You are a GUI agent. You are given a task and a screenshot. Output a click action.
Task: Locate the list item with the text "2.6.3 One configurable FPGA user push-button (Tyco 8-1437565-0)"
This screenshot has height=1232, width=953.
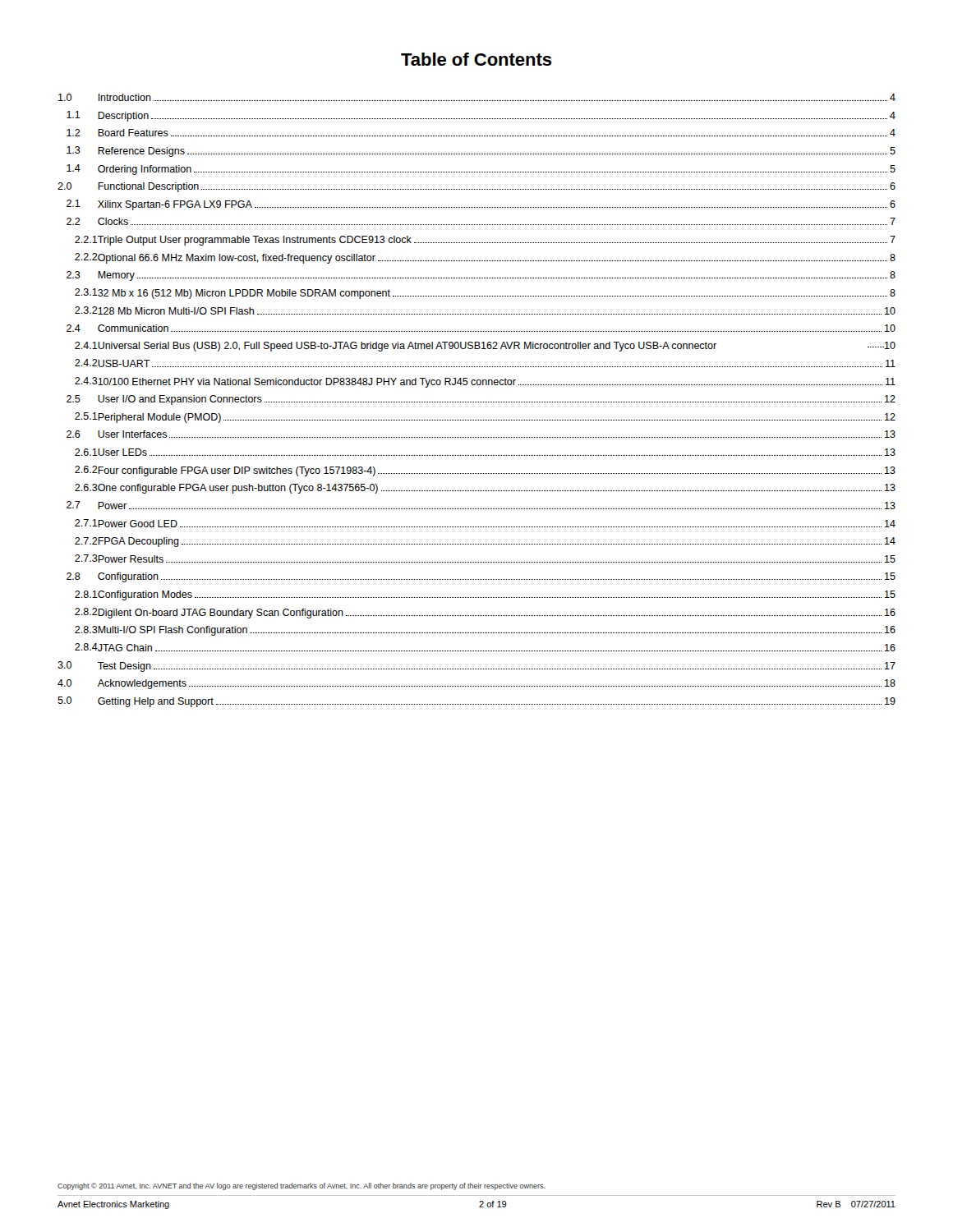476,488
